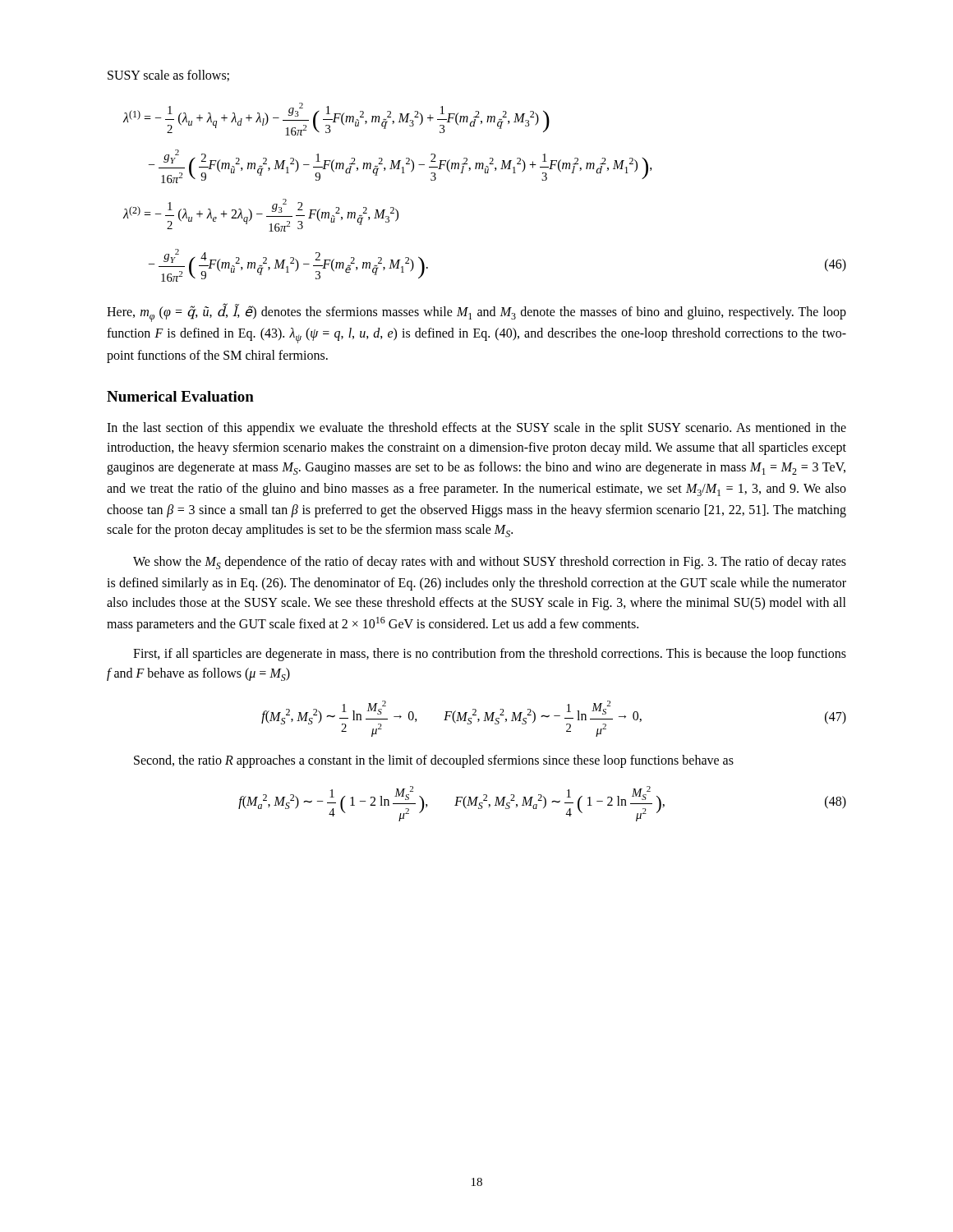The image size is (953, 1232).
Task: Find the block on this page that starts "Second, the ratio R"
Action: tap(433, 760)
